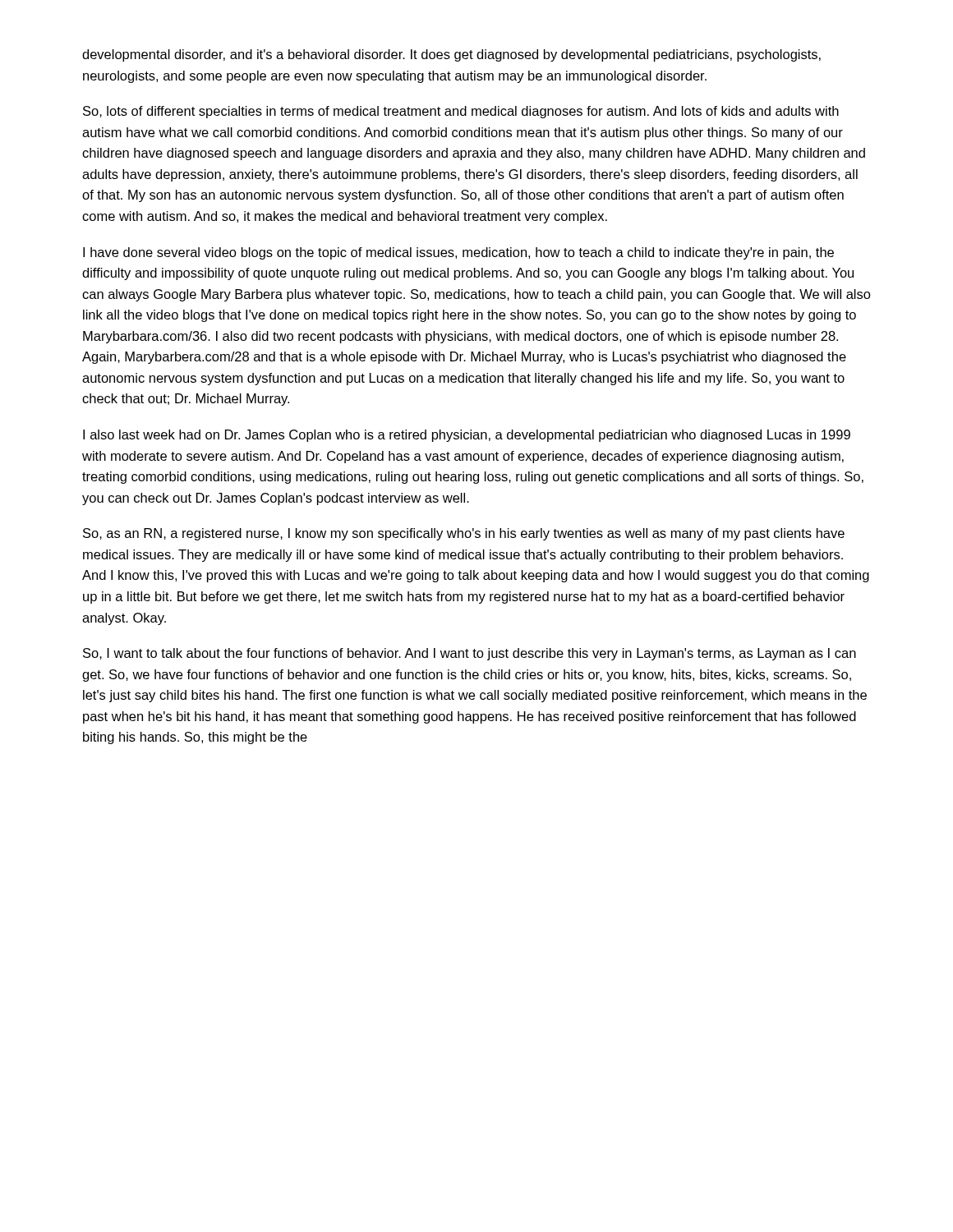Locate the region starting "developmental disorder, and it's a"
953x1232 pixels.
[x=452, y=65]
